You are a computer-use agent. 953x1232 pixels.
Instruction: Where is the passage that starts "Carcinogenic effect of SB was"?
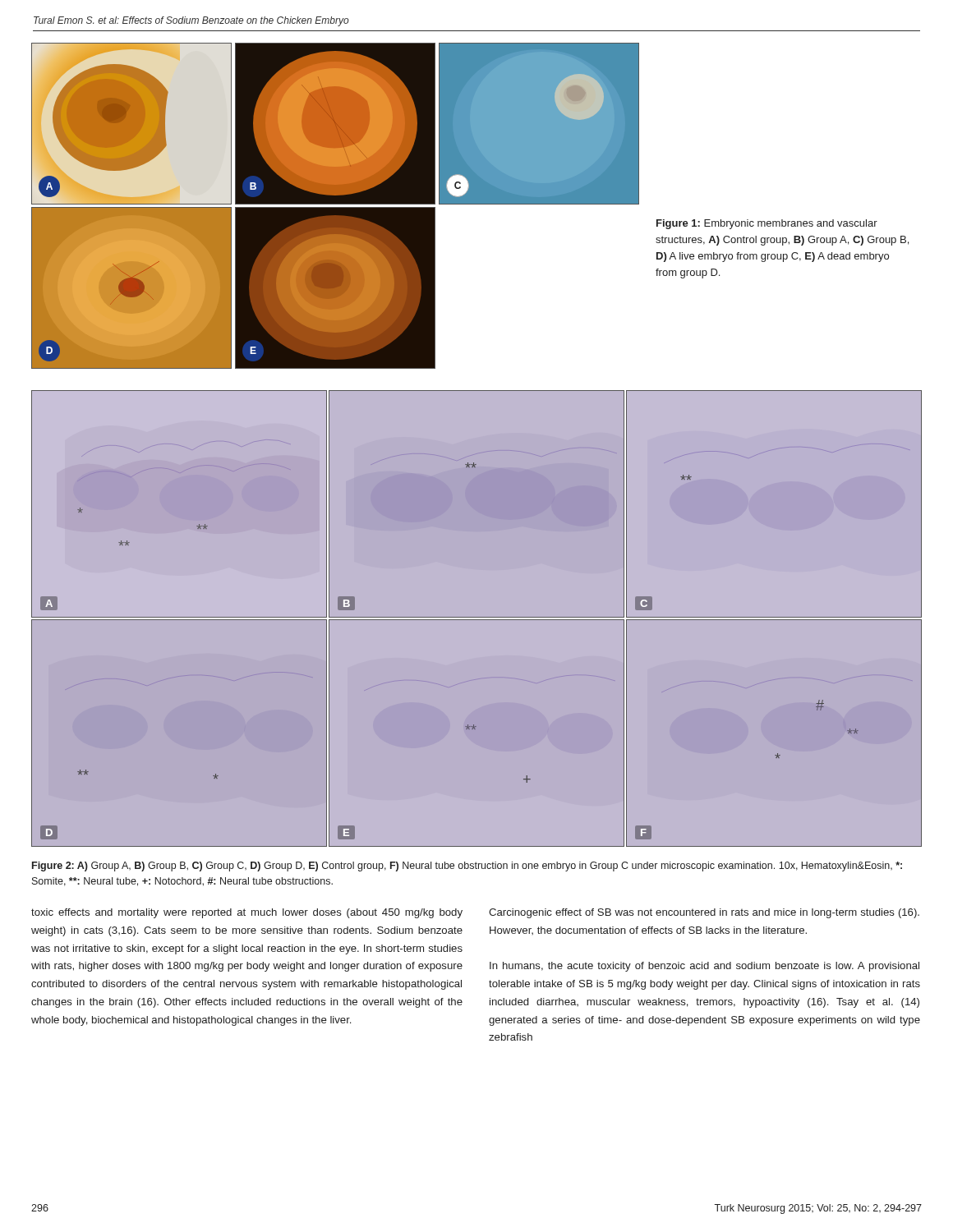(x=704, y=975)
